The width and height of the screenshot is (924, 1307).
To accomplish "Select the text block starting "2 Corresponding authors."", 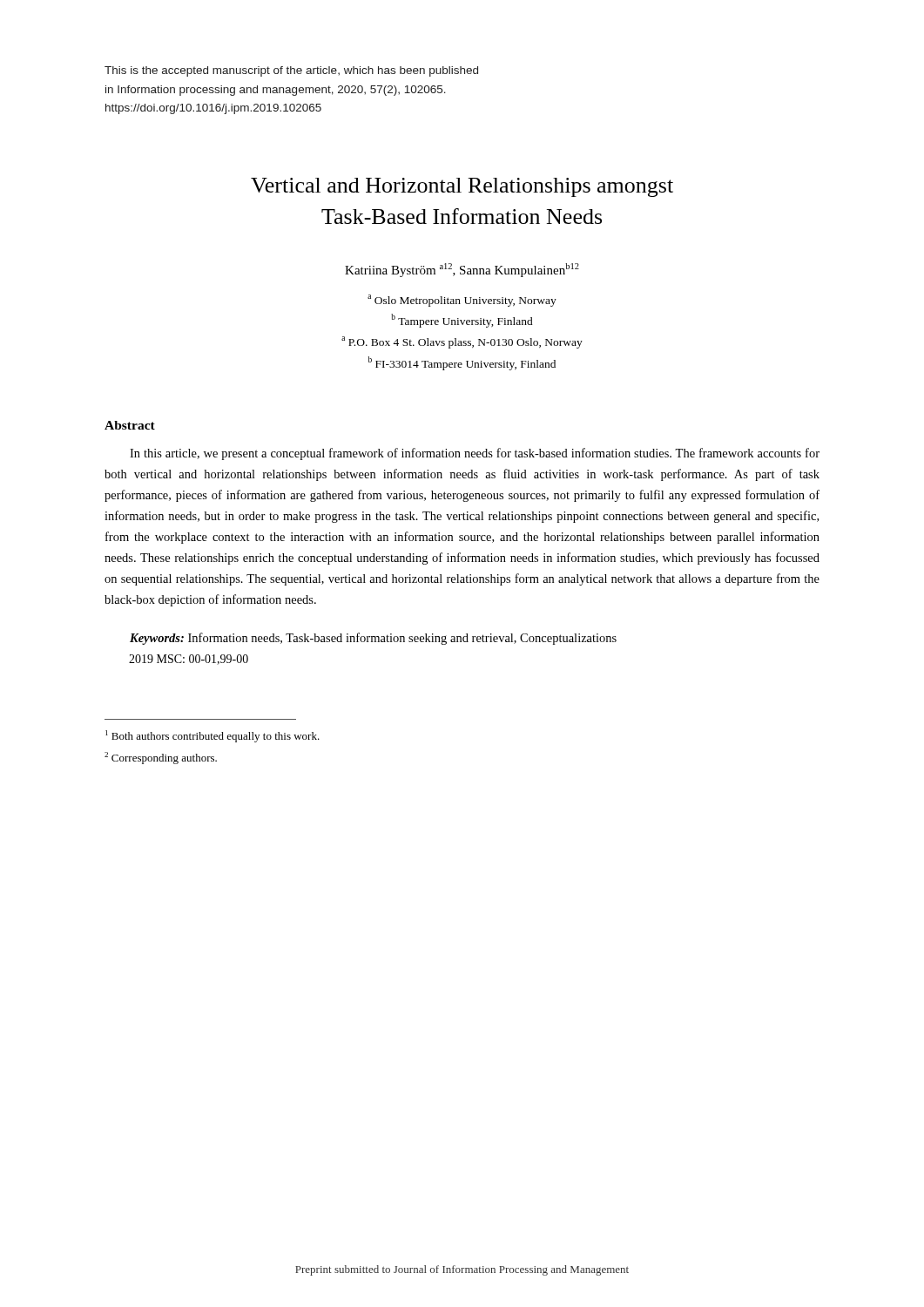I will pos(161,757).
